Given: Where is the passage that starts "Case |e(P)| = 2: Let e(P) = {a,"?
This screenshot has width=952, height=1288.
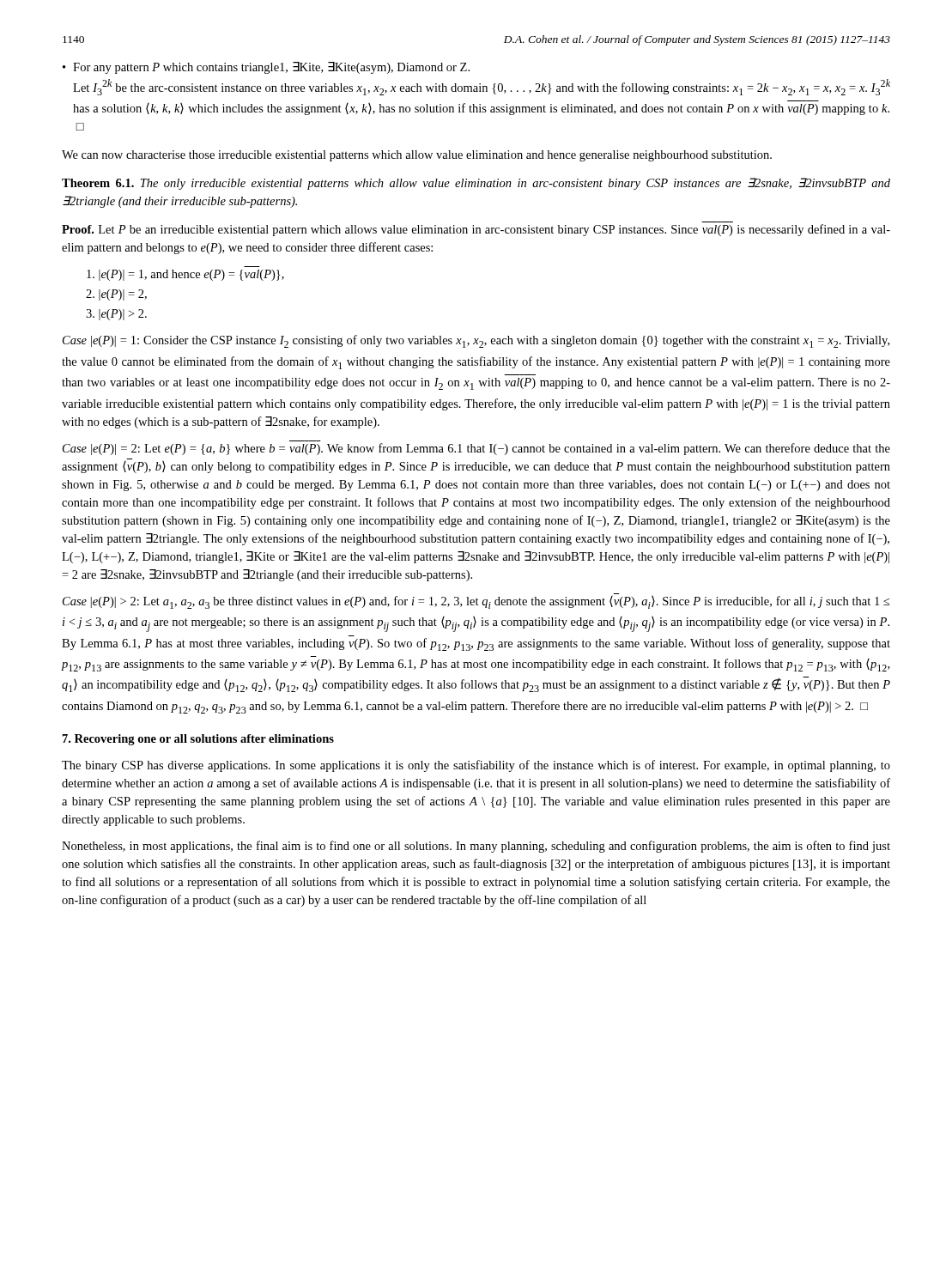Looking at the screenshot, I should click(476, 511).
